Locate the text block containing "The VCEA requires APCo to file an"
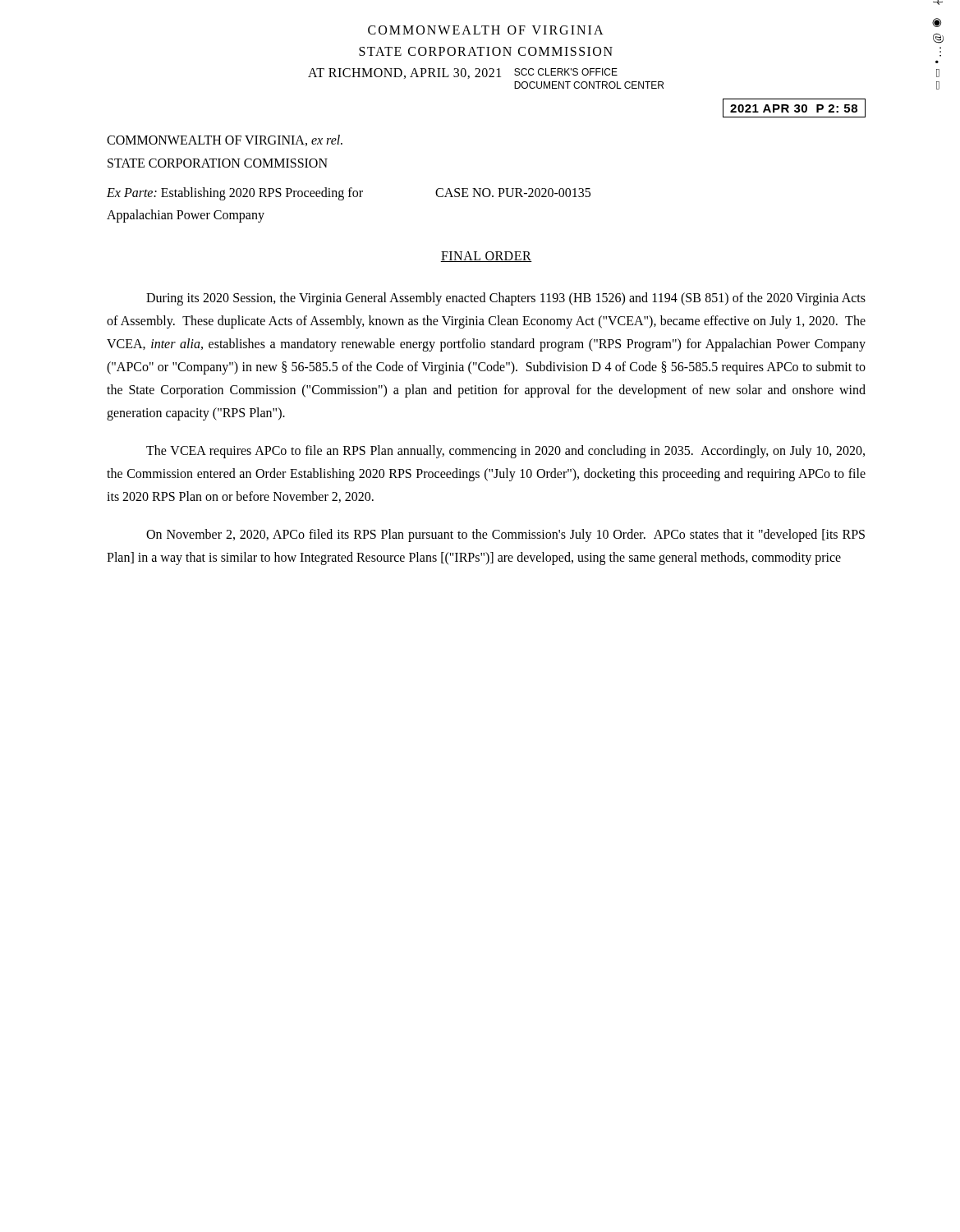Viewport: 960px width, 1232px height. (486, 473)
